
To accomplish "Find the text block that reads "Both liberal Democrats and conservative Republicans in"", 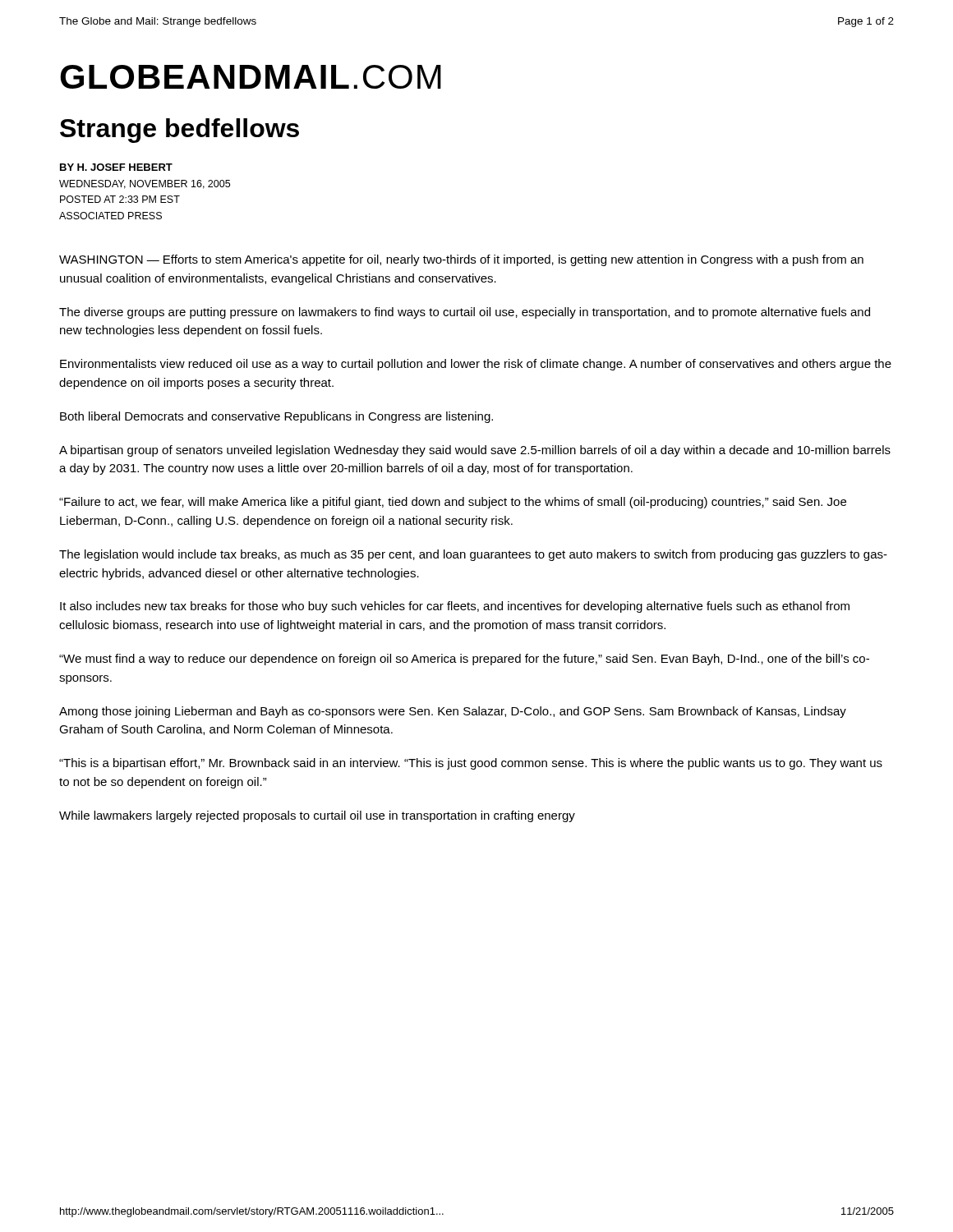I will click(476, 417).
